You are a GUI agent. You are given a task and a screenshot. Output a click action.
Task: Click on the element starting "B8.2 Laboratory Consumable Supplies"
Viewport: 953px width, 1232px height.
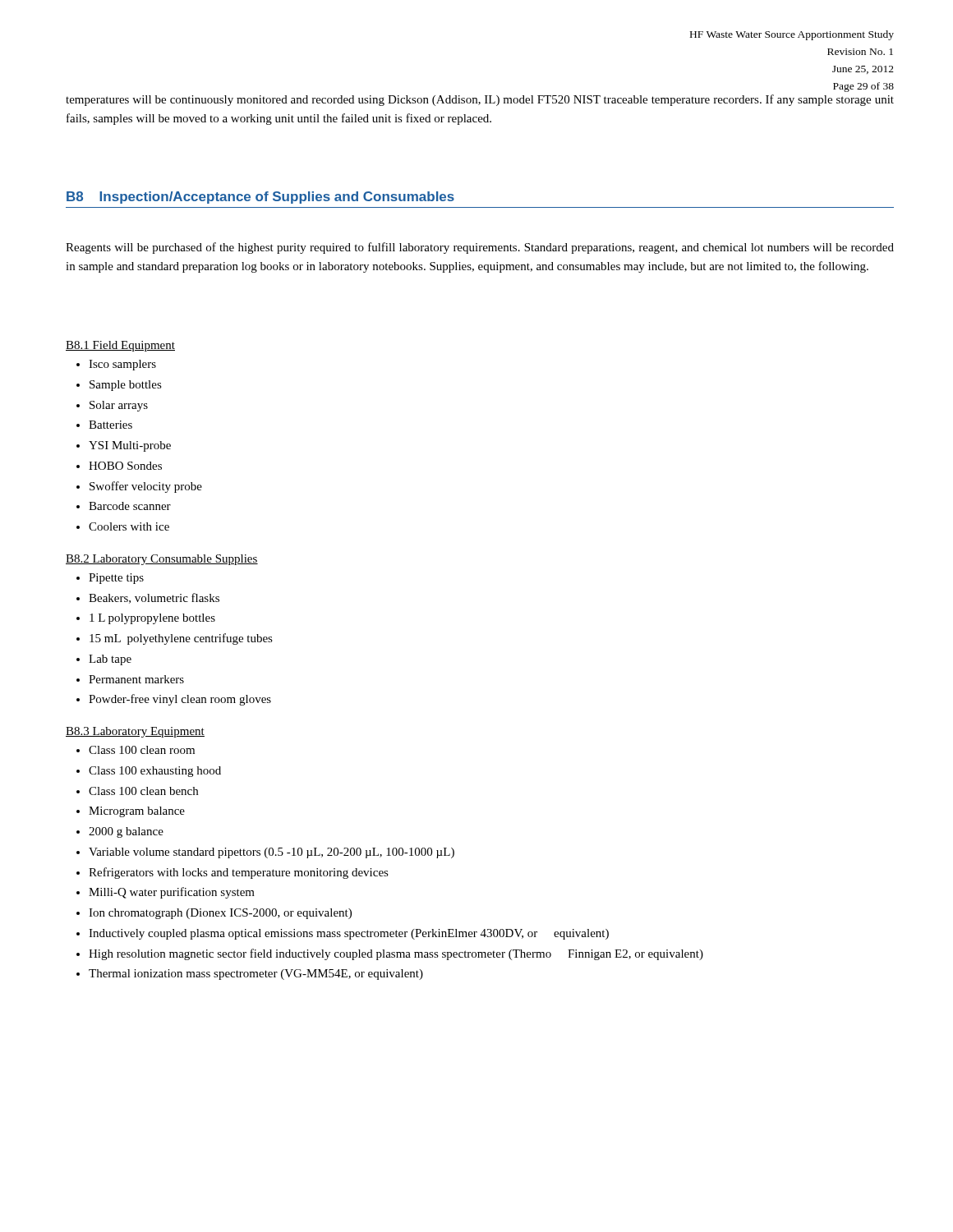162,558
